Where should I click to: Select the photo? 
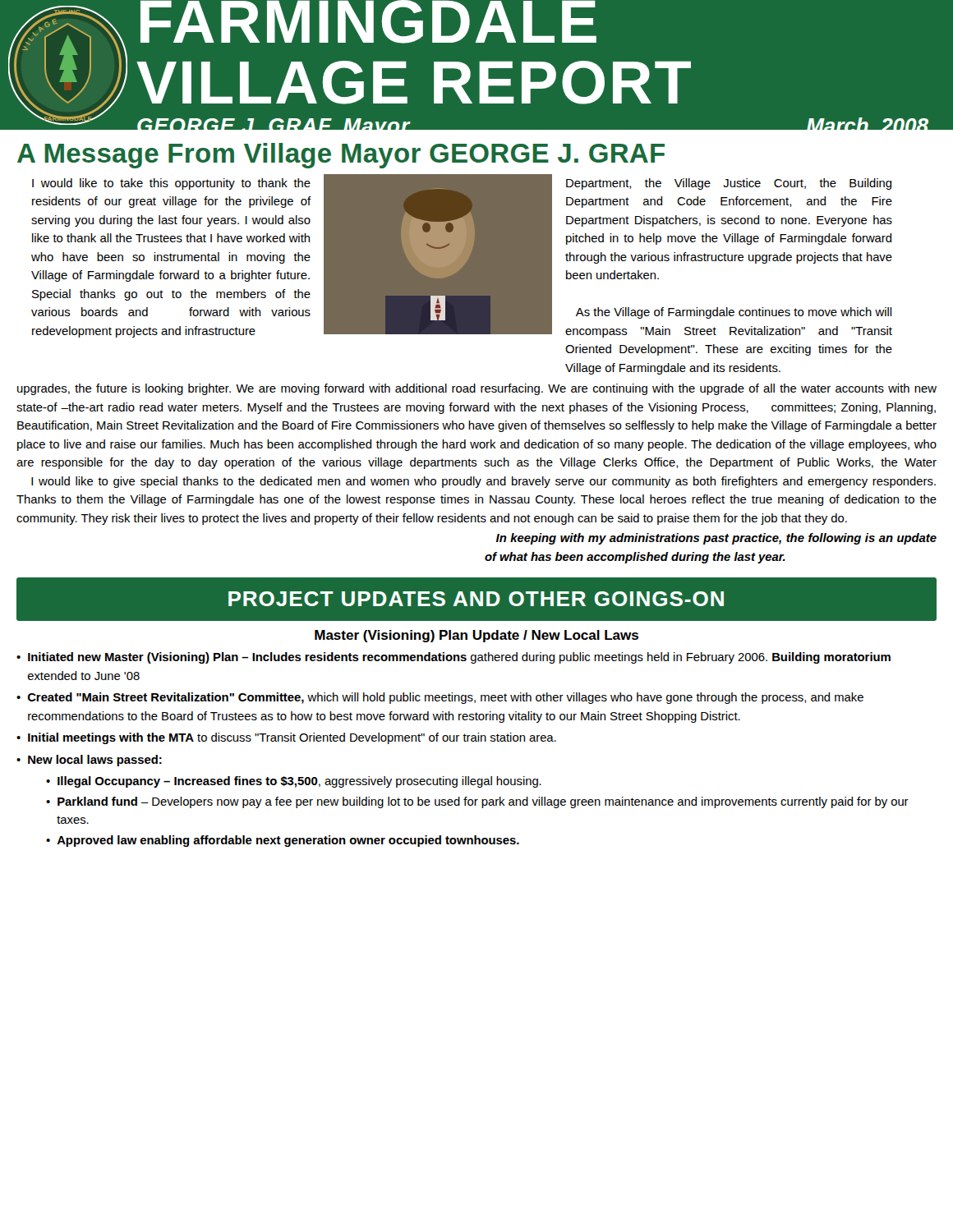(x=438, y=254)
